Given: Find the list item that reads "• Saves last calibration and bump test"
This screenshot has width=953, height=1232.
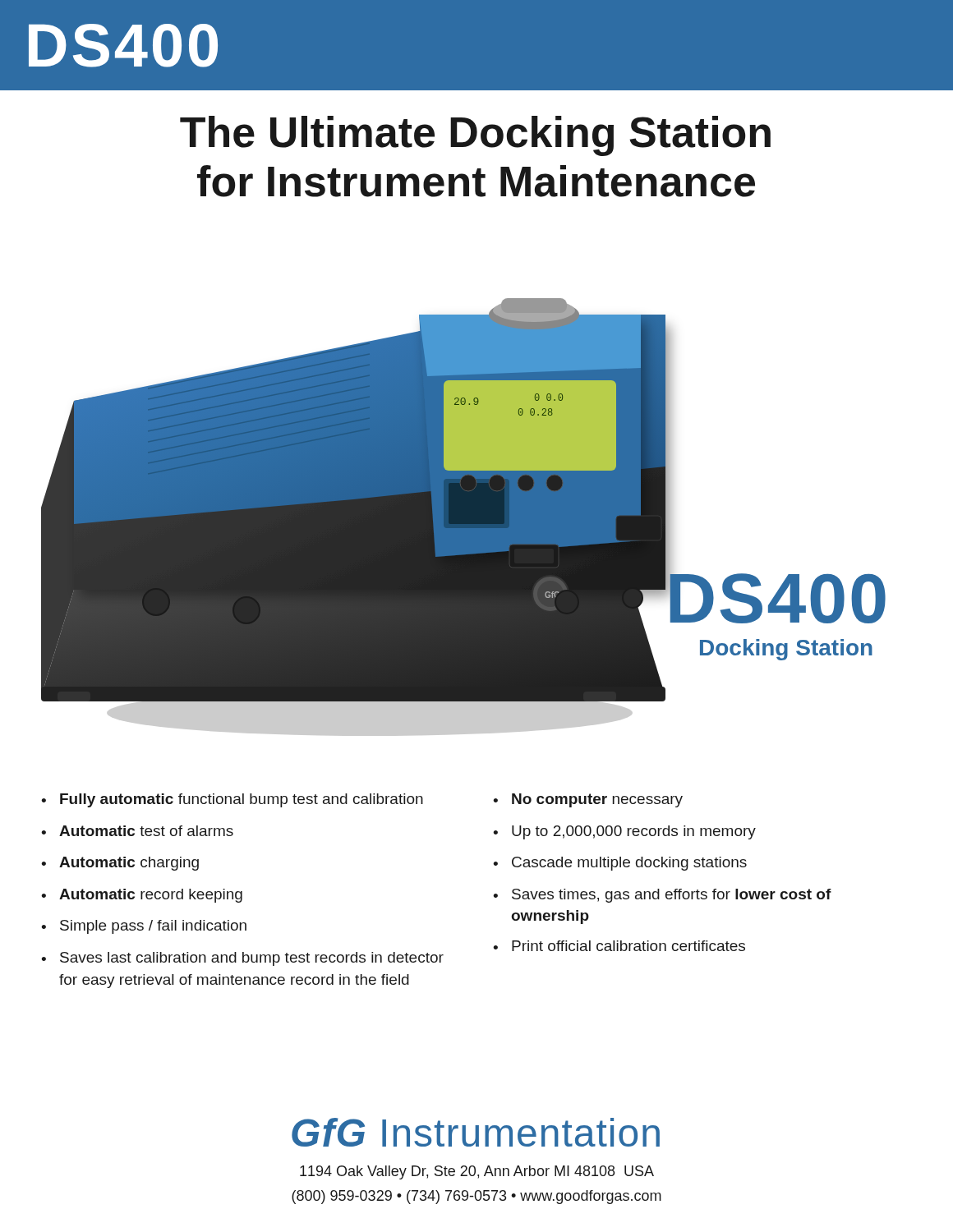Looking at the screenshot, I should [251, 969].
